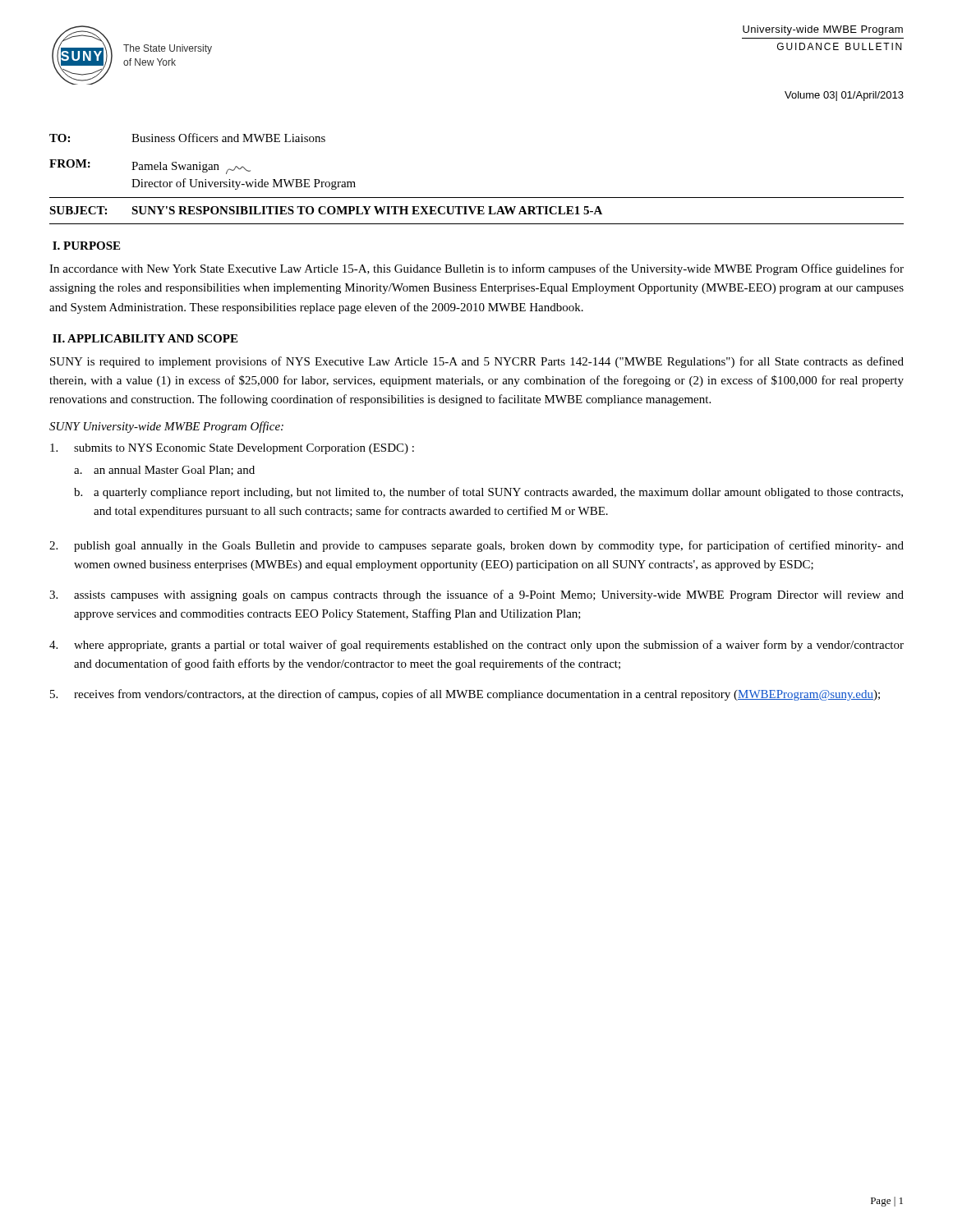Viewport: 953px width, 1232px height.
Task: Where is the passage that starts "TO: Business Officers and"?
Action: click(x=187, y=138)
